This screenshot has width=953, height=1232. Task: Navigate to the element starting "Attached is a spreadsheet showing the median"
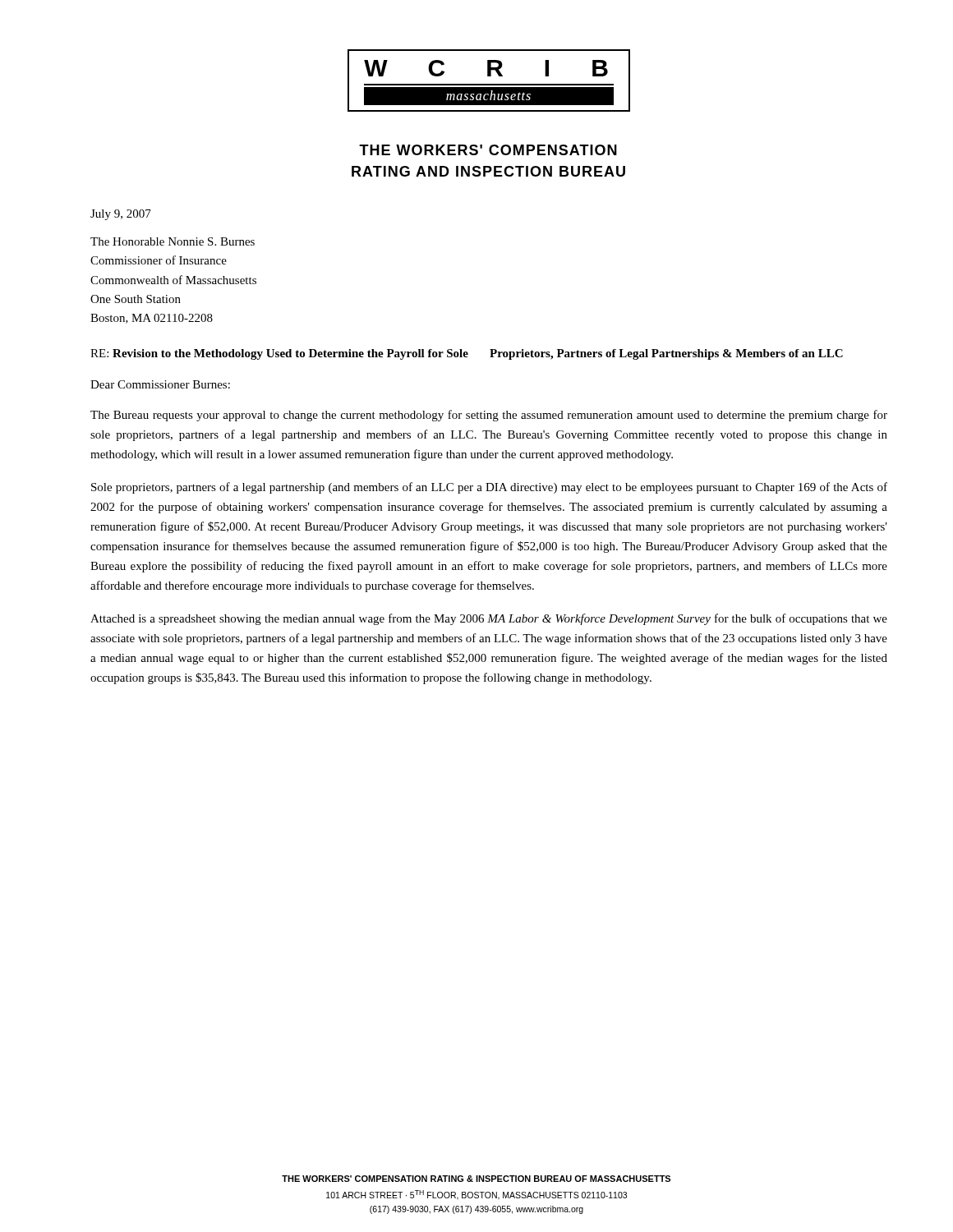489,648
